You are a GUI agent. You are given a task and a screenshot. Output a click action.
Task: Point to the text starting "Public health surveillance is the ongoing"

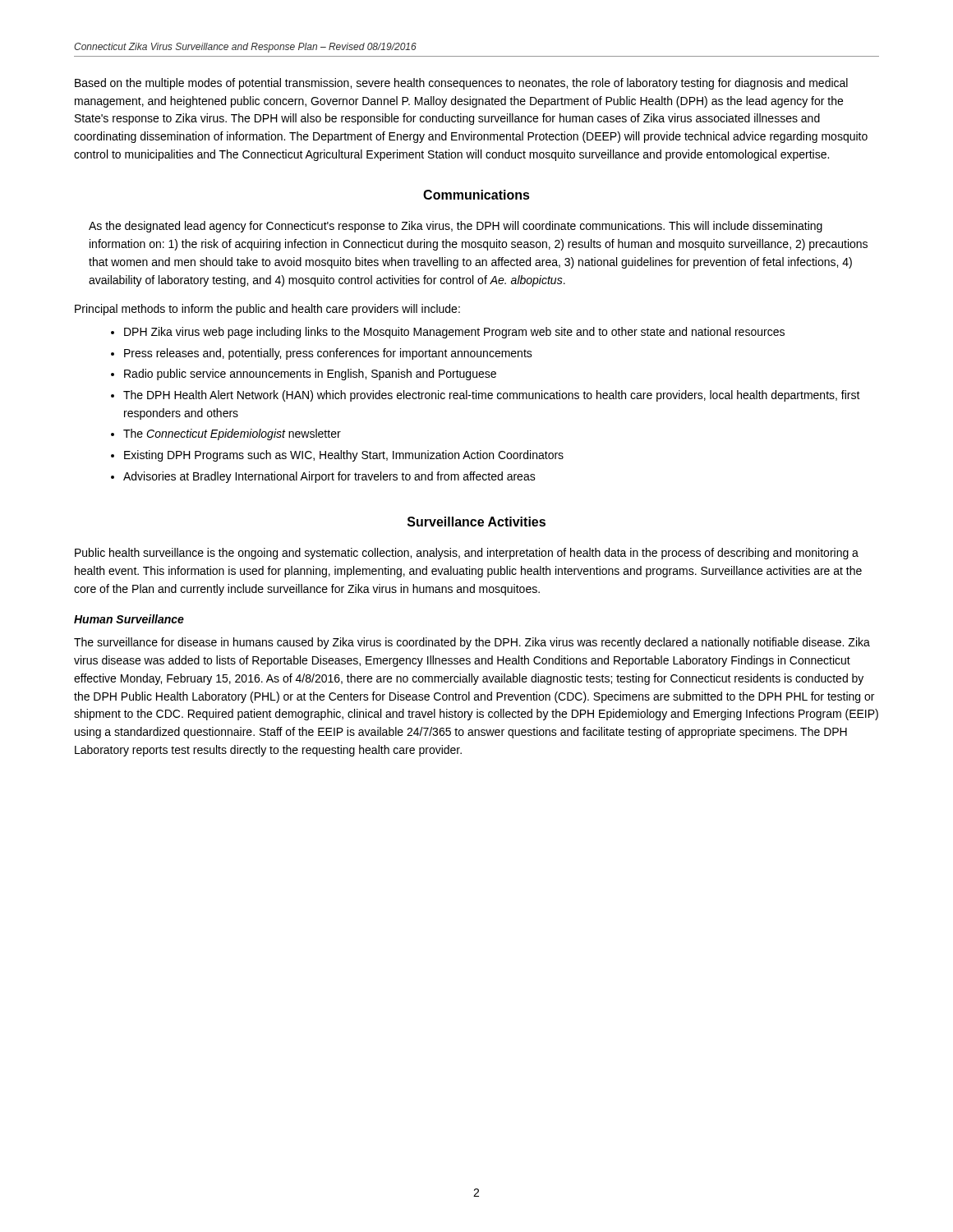(x=468, y=571)
